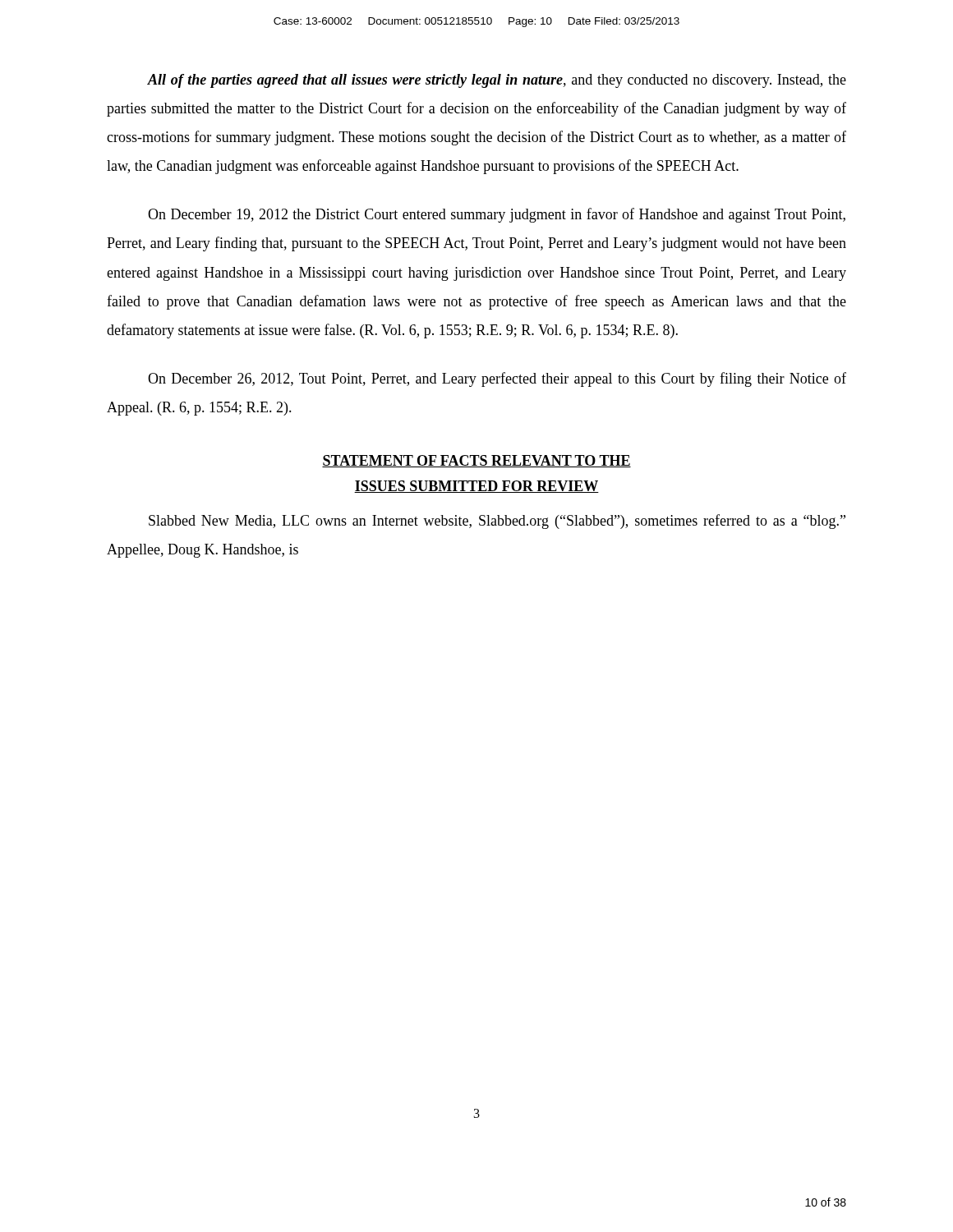Locate the block of text that opens with "On December 19, 2012 the District Court entered"
The height and width of the screenshot is (1232, 953).
tap(476, 272)
